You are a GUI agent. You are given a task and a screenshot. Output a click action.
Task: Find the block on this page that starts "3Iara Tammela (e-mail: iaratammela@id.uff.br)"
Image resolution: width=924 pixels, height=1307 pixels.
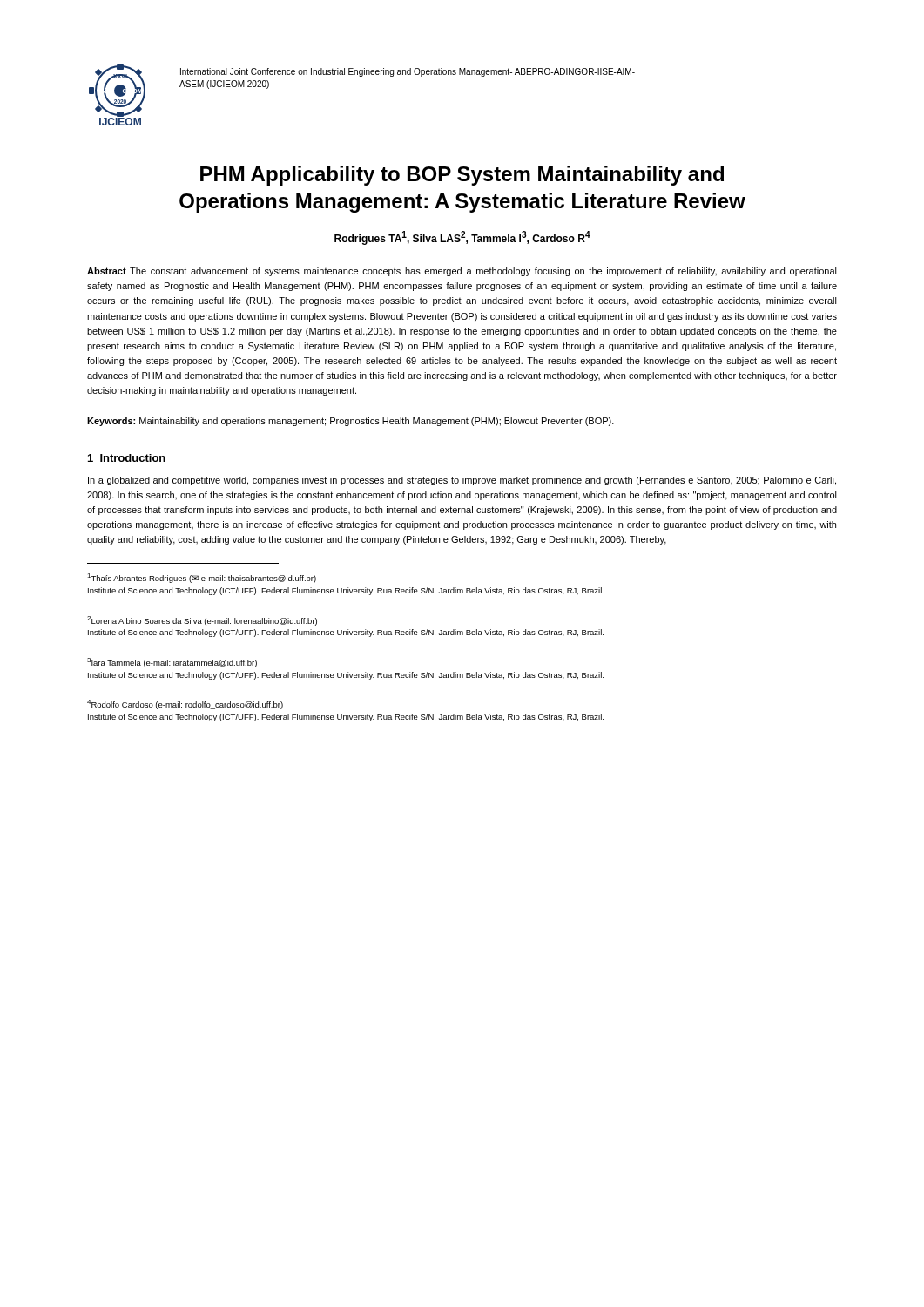(x=346, y=668)
